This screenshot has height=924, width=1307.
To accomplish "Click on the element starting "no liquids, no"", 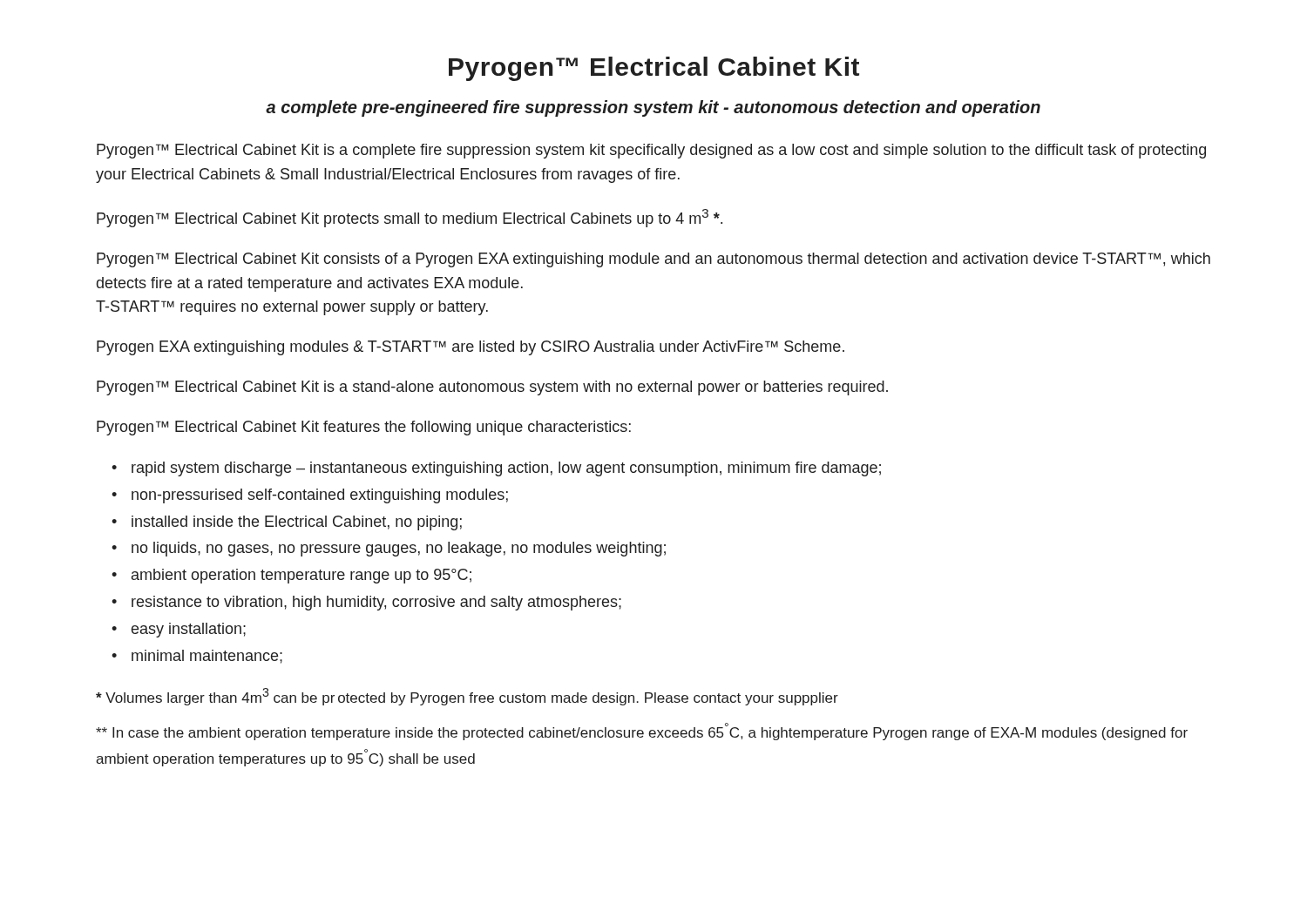I will [x=399, y=548].
